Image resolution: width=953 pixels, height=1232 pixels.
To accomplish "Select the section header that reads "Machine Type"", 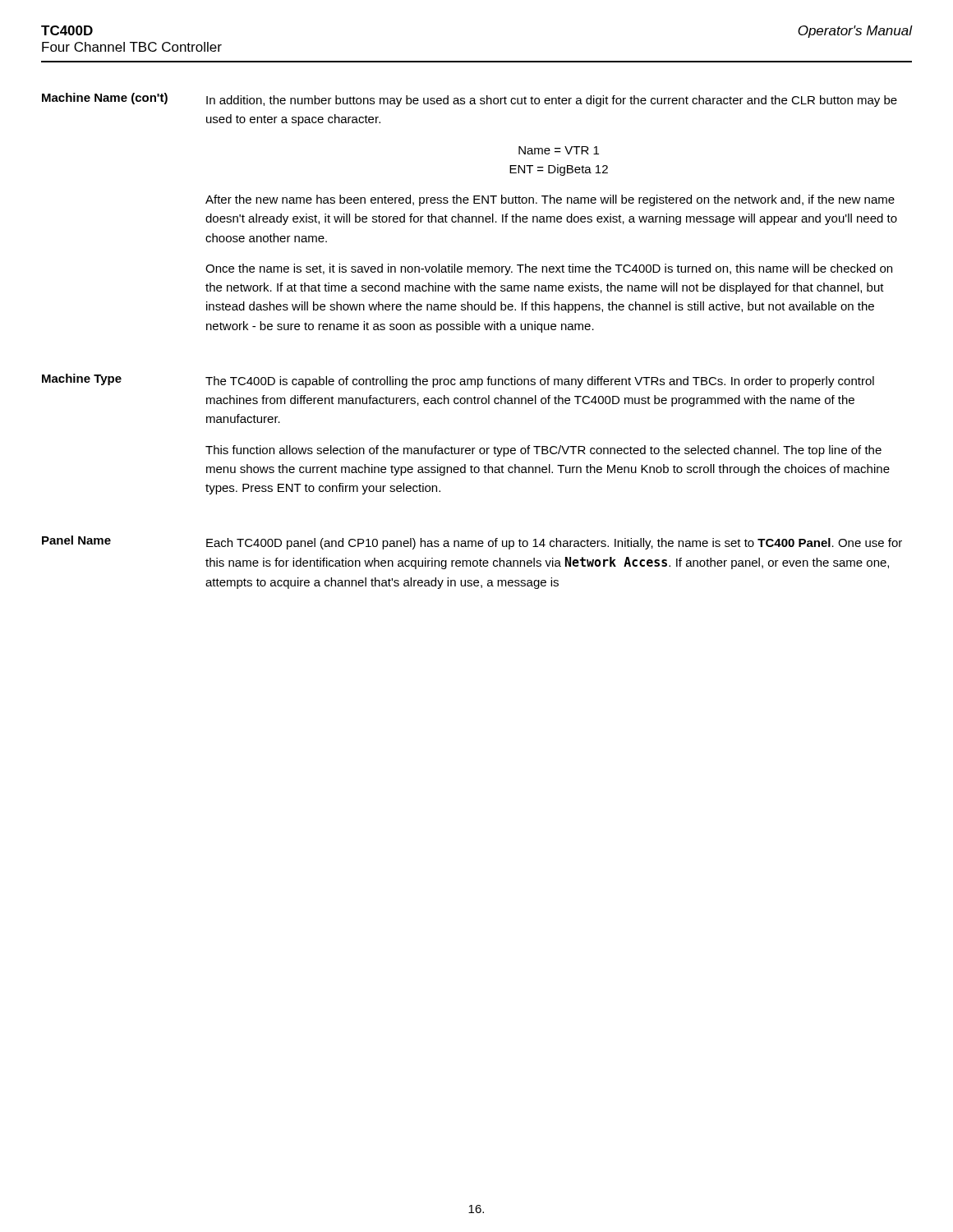I will coord(81,378).
